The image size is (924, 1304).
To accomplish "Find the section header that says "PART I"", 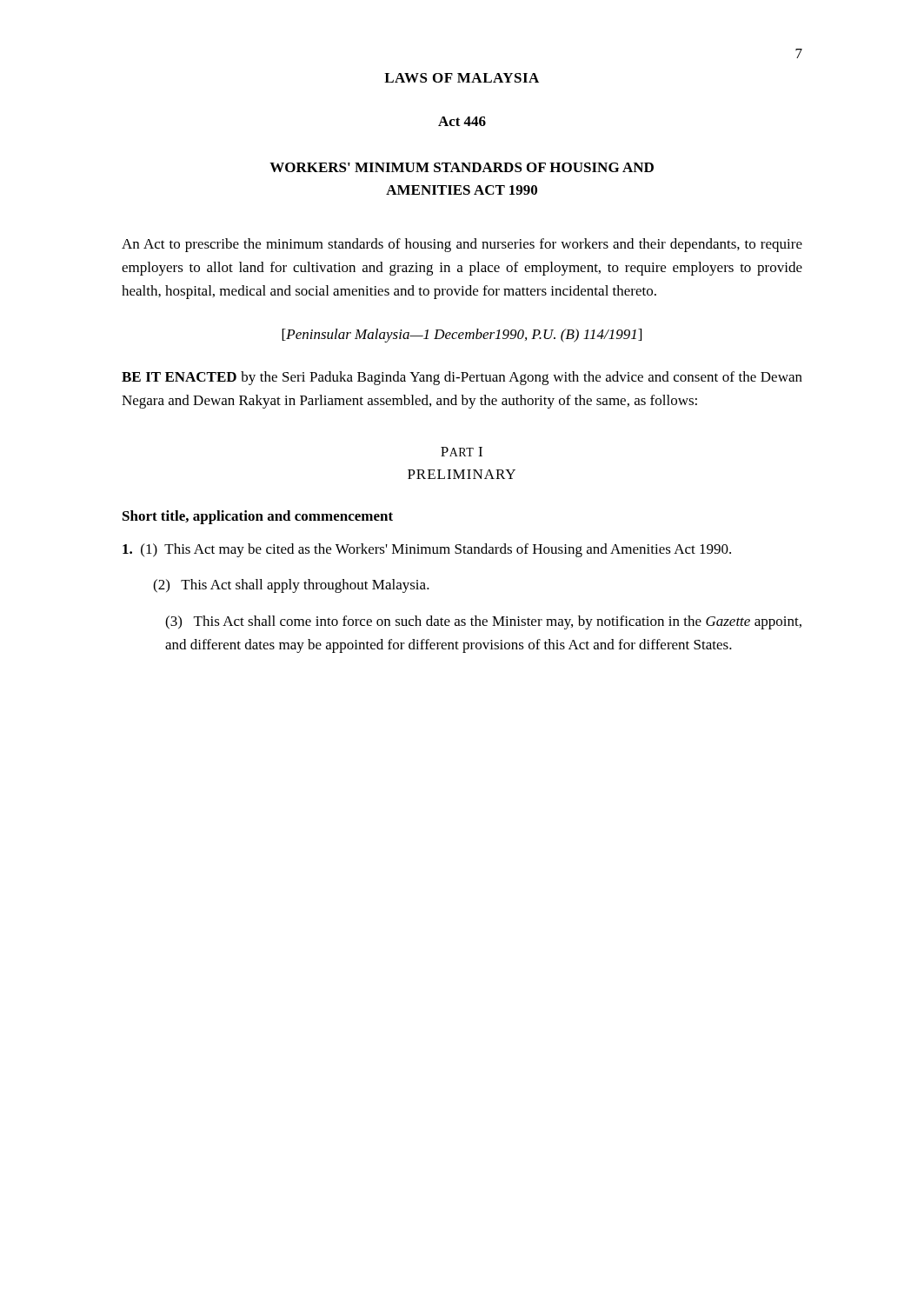I will pyautogui.click(x=462, y=452).
